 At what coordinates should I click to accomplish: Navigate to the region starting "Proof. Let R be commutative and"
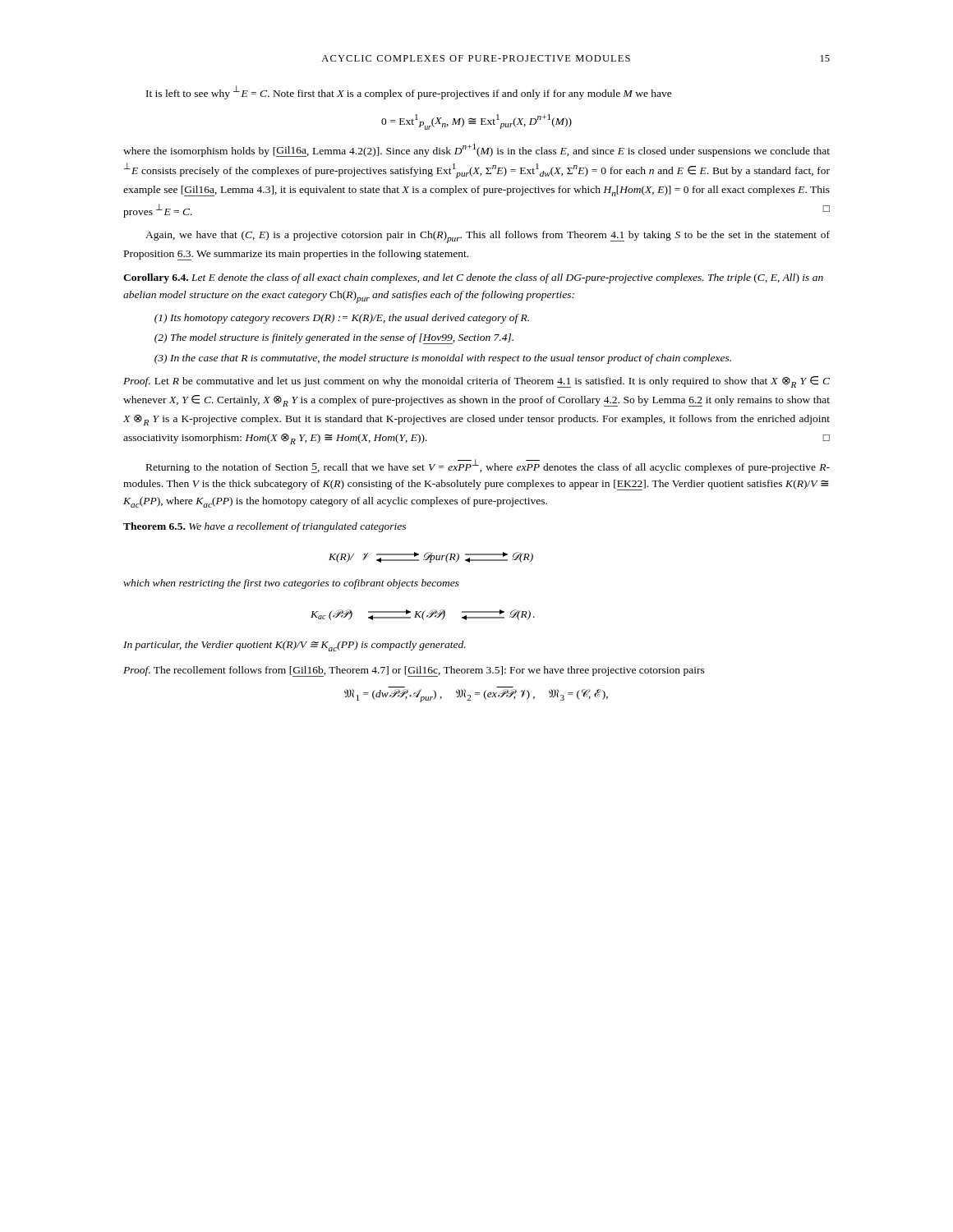pyautogui.click(x=476, y=411)
